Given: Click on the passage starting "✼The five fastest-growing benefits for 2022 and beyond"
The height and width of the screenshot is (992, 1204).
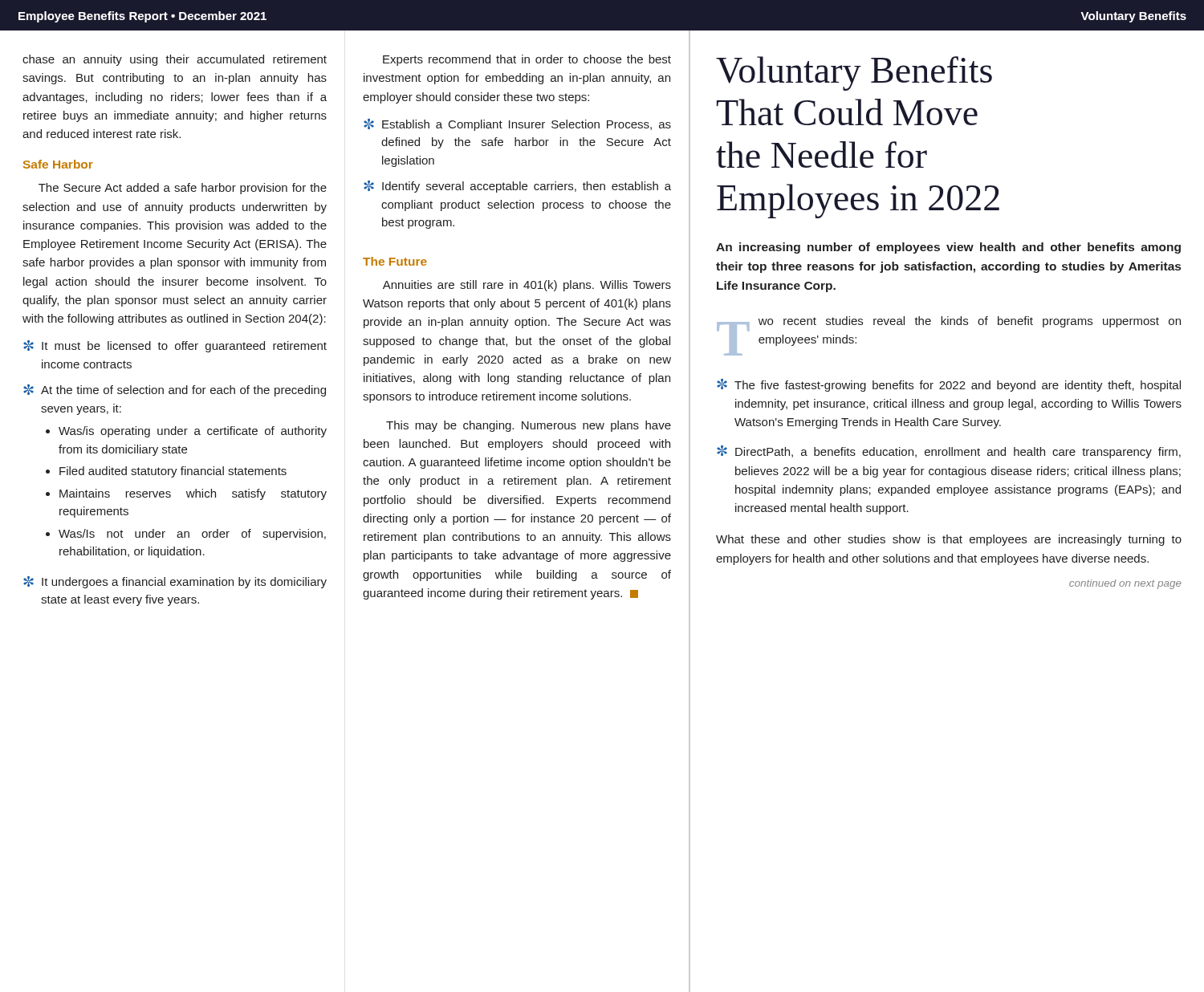Looking at the screenshot, I should pos(949,403).
